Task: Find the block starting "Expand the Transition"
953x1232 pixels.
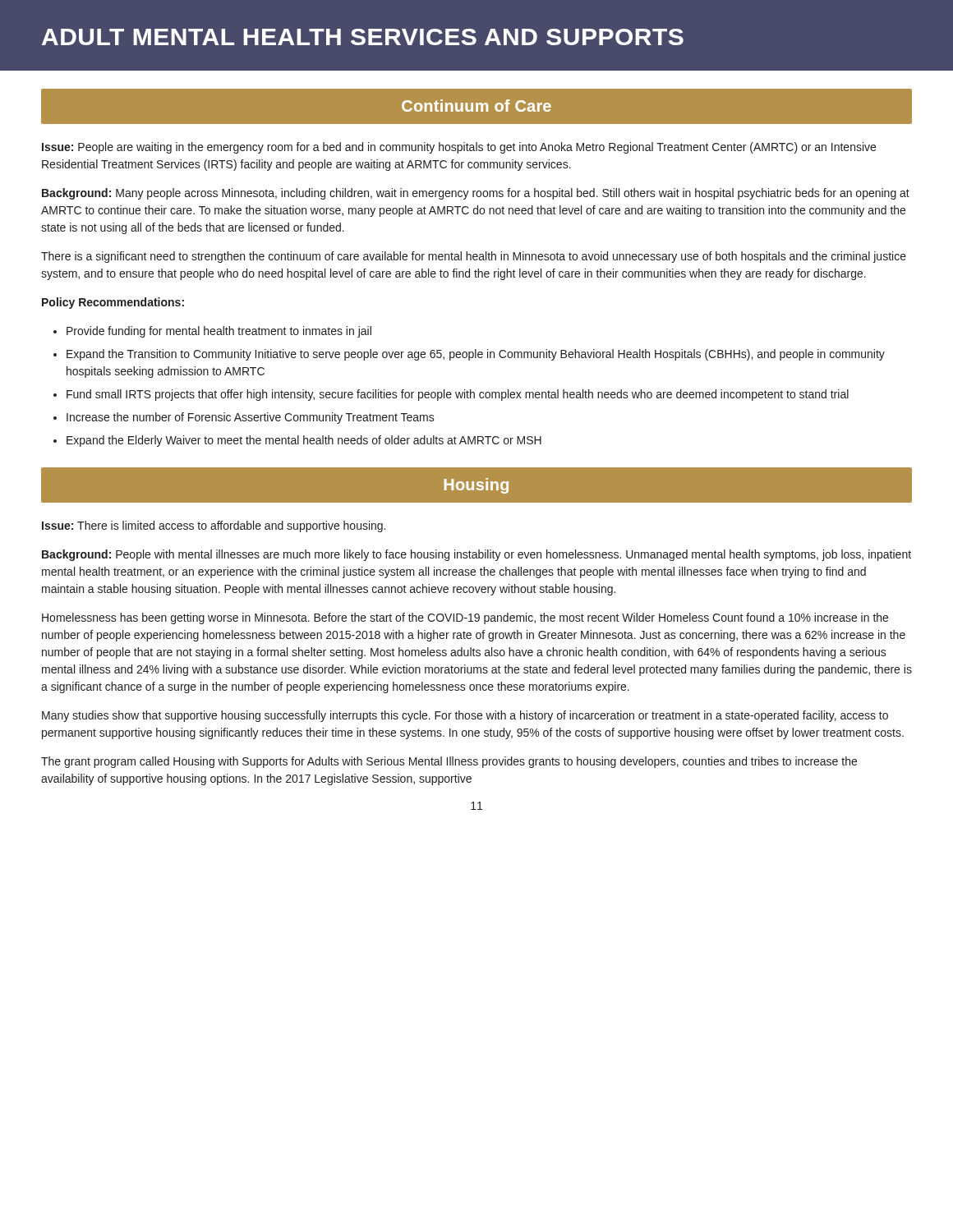Action: [489, 363]
